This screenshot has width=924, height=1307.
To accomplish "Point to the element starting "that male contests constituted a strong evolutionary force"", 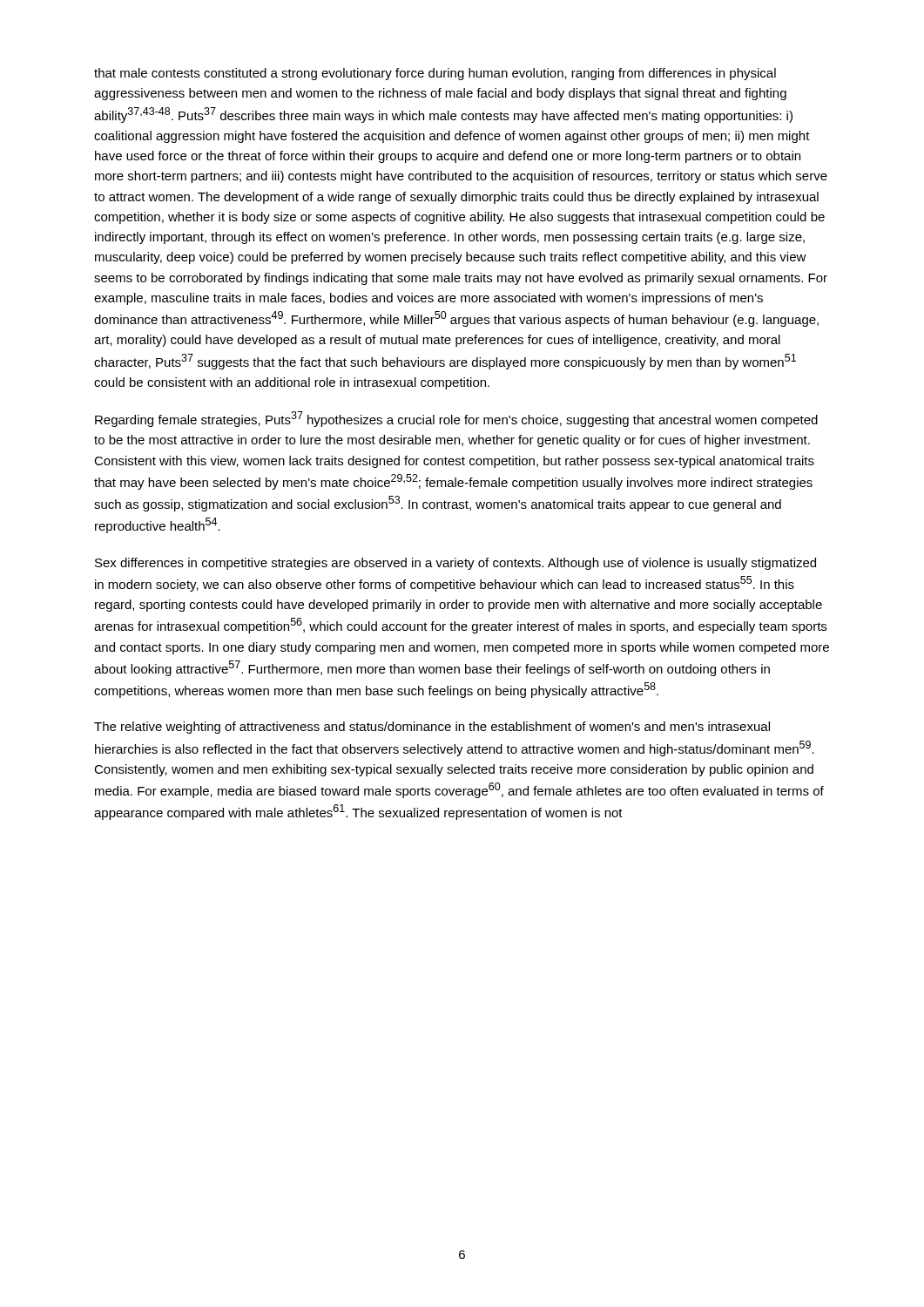I will tap(461, 227).
